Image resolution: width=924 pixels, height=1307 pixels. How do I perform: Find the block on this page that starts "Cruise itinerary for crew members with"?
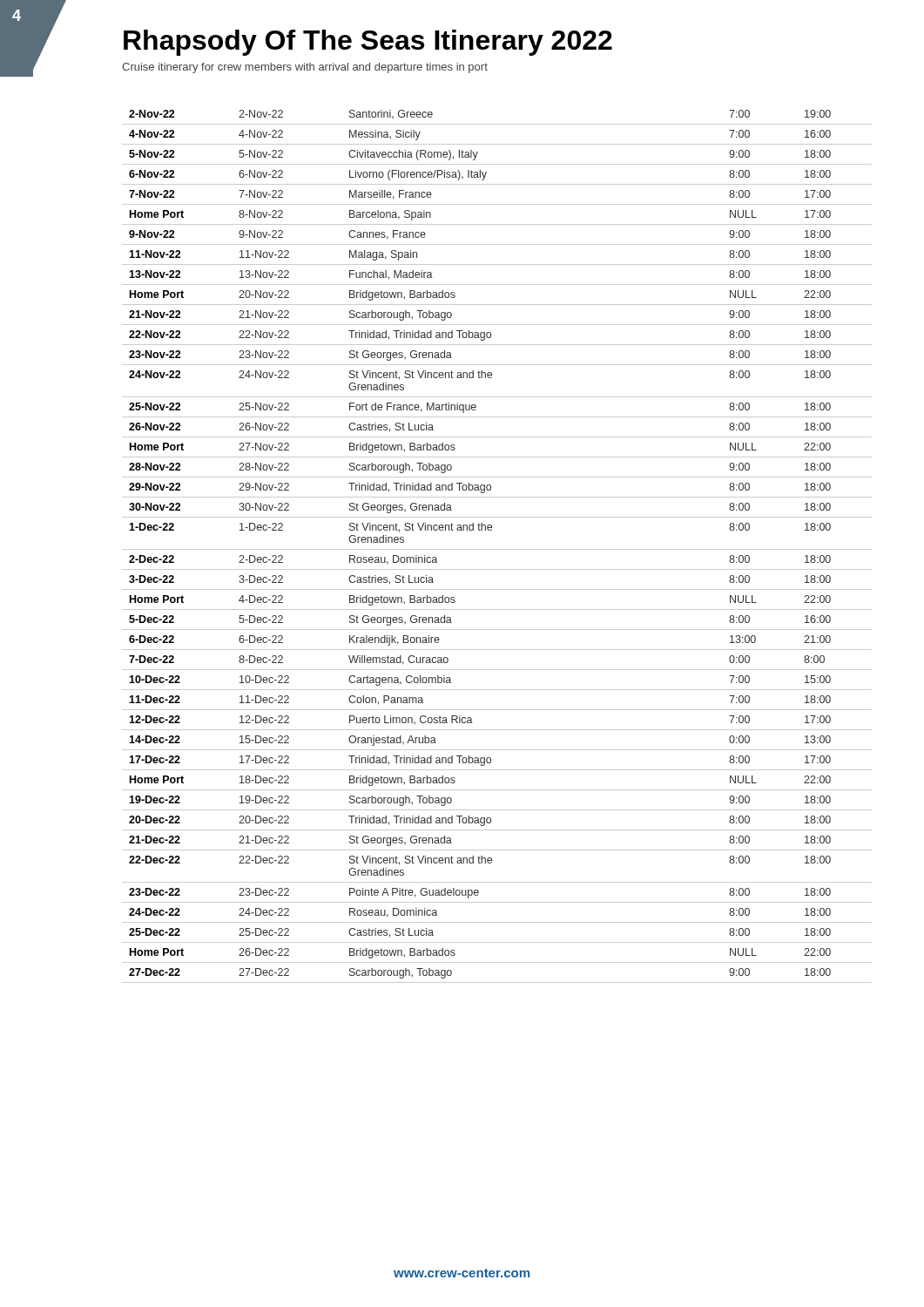[305, 67]
